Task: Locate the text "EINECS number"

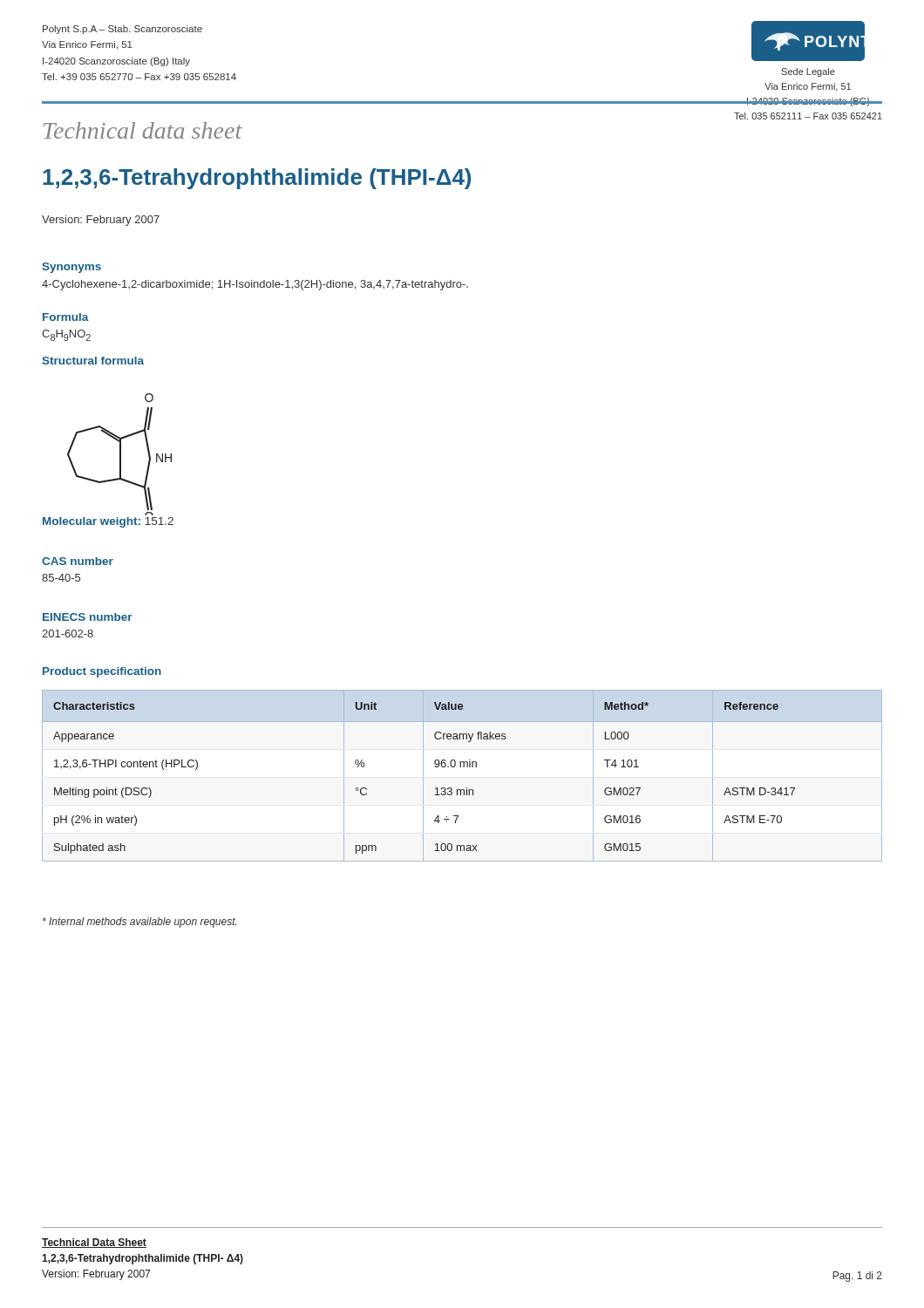Action: point(87,617)
